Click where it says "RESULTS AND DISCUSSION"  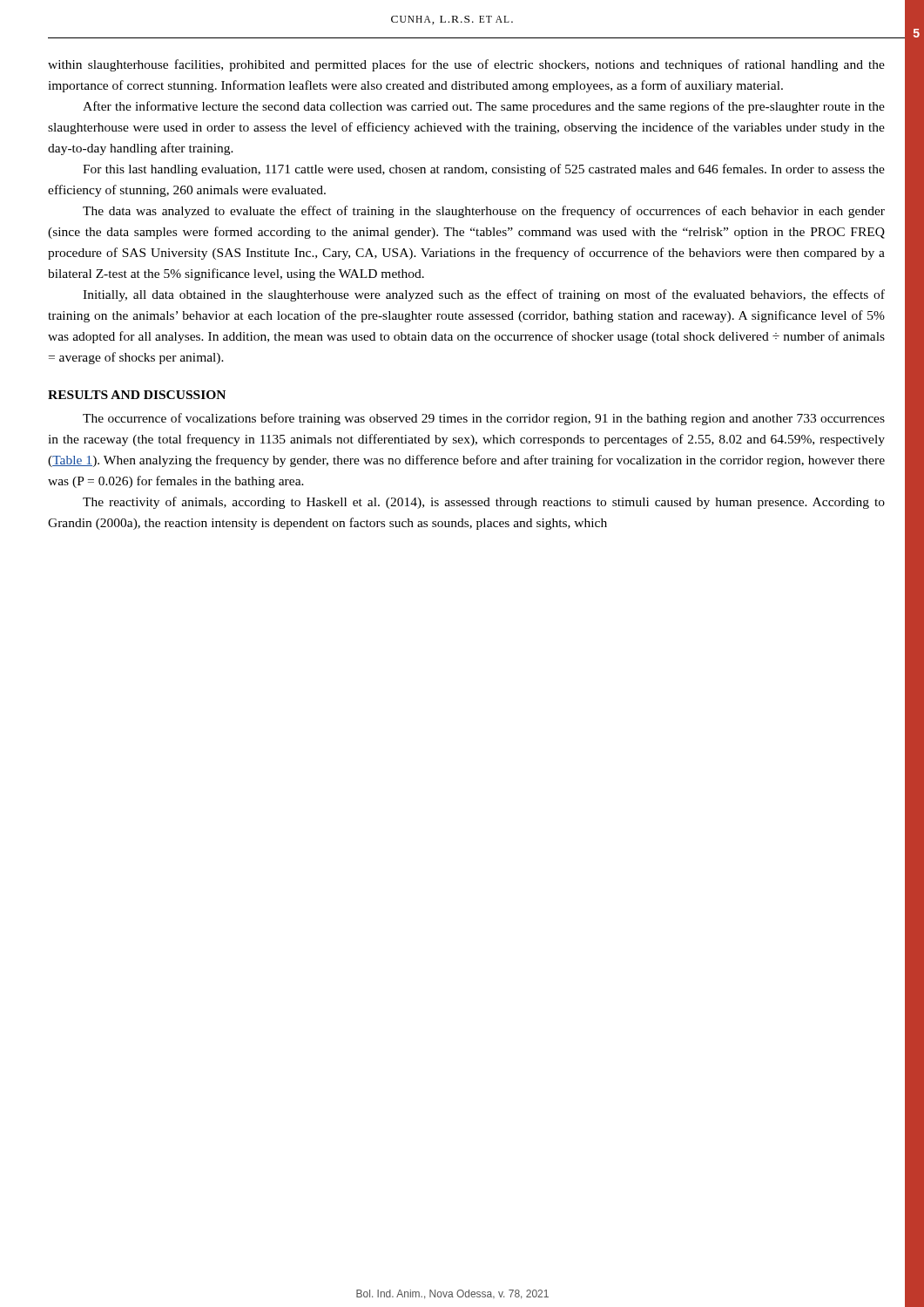pyautogui.click(x=137, y=395)
